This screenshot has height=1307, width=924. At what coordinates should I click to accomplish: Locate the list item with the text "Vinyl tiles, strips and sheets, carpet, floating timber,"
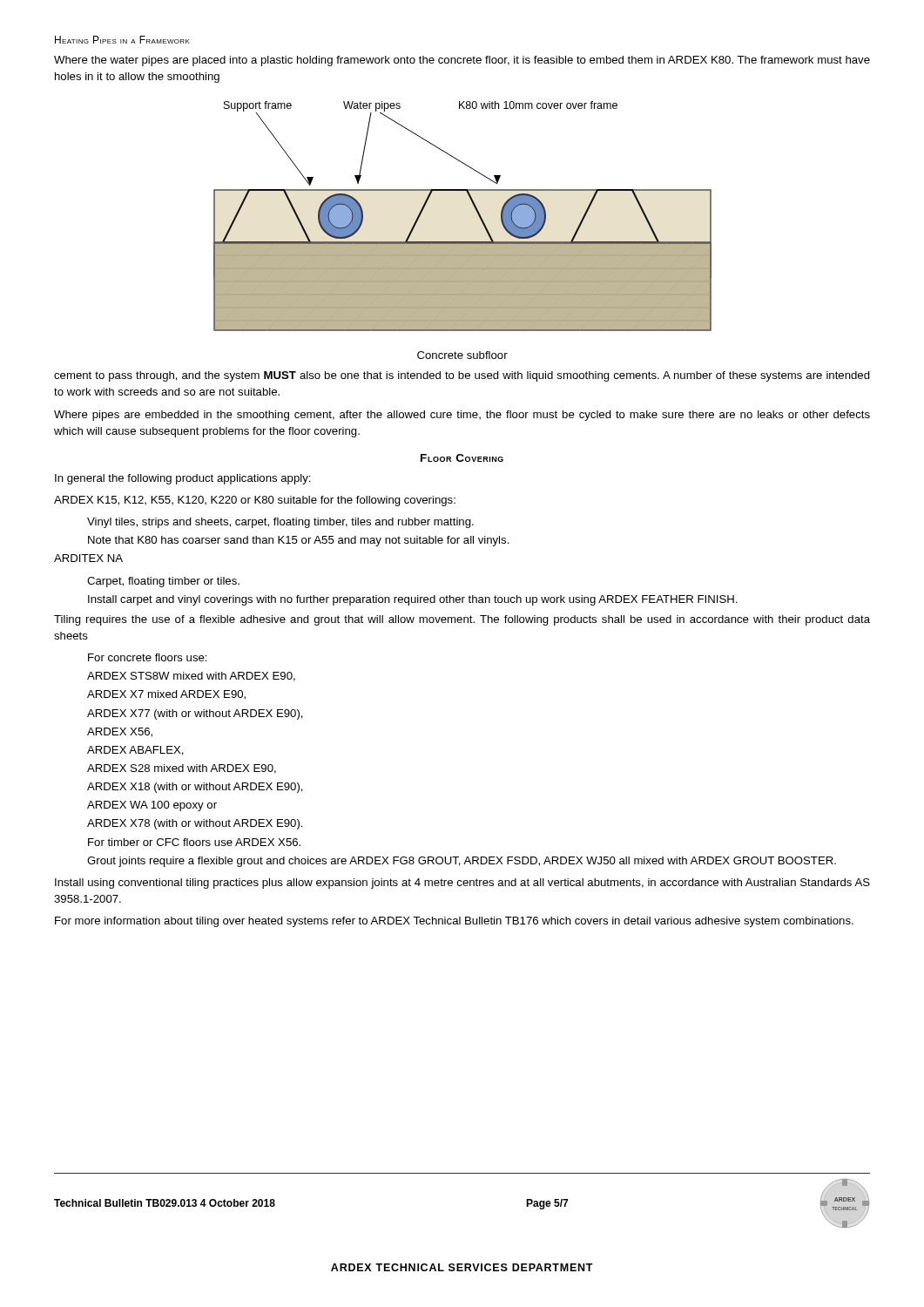coord(281,522)
